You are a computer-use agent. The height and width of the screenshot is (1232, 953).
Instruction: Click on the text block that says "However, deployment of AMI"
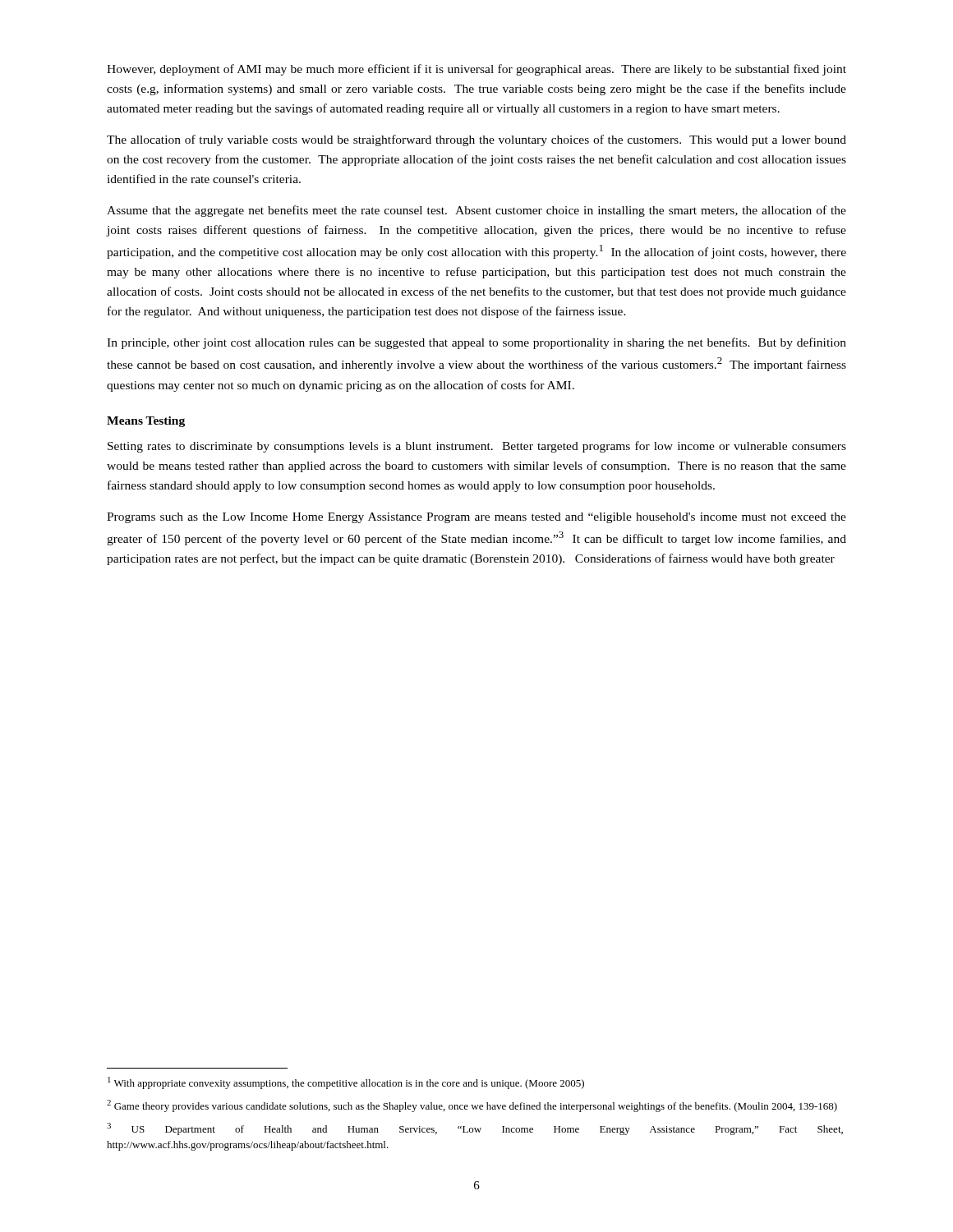[x=476, y=88]
